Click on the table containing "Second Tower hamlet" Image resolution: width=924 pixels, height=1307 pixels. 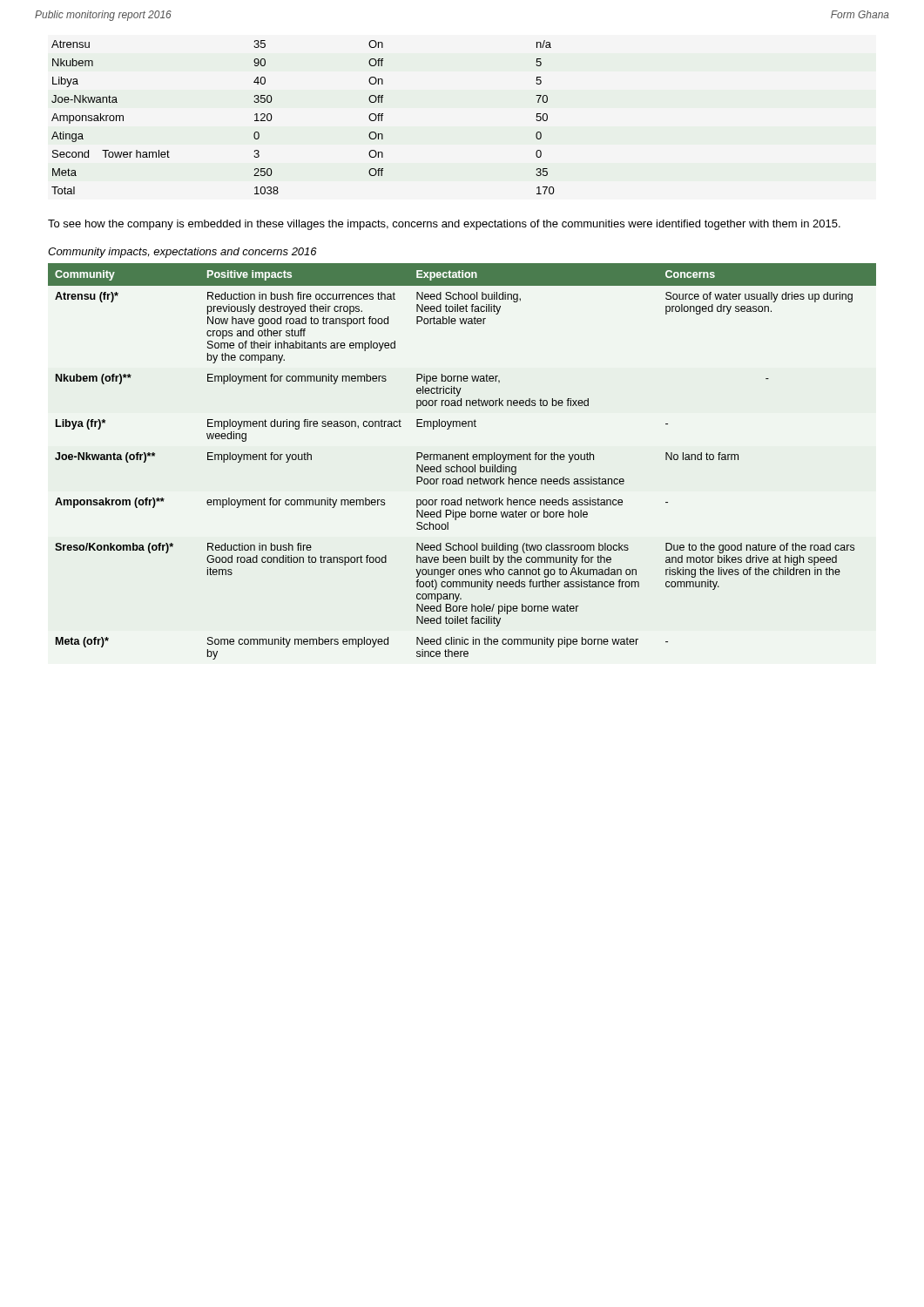pos(462,117)
